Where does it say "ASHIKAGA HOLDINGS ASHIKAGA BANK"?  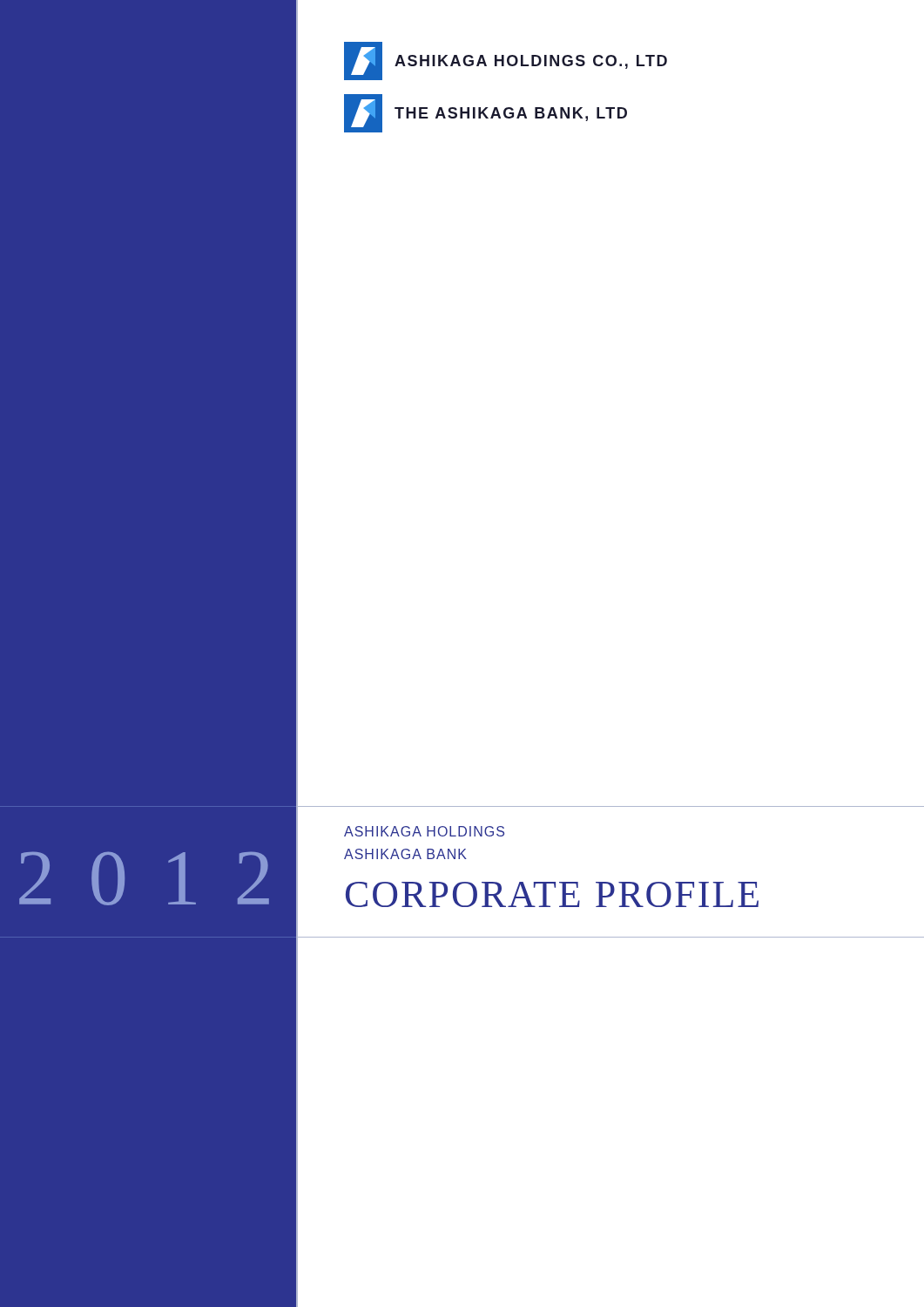pos(425,843)
